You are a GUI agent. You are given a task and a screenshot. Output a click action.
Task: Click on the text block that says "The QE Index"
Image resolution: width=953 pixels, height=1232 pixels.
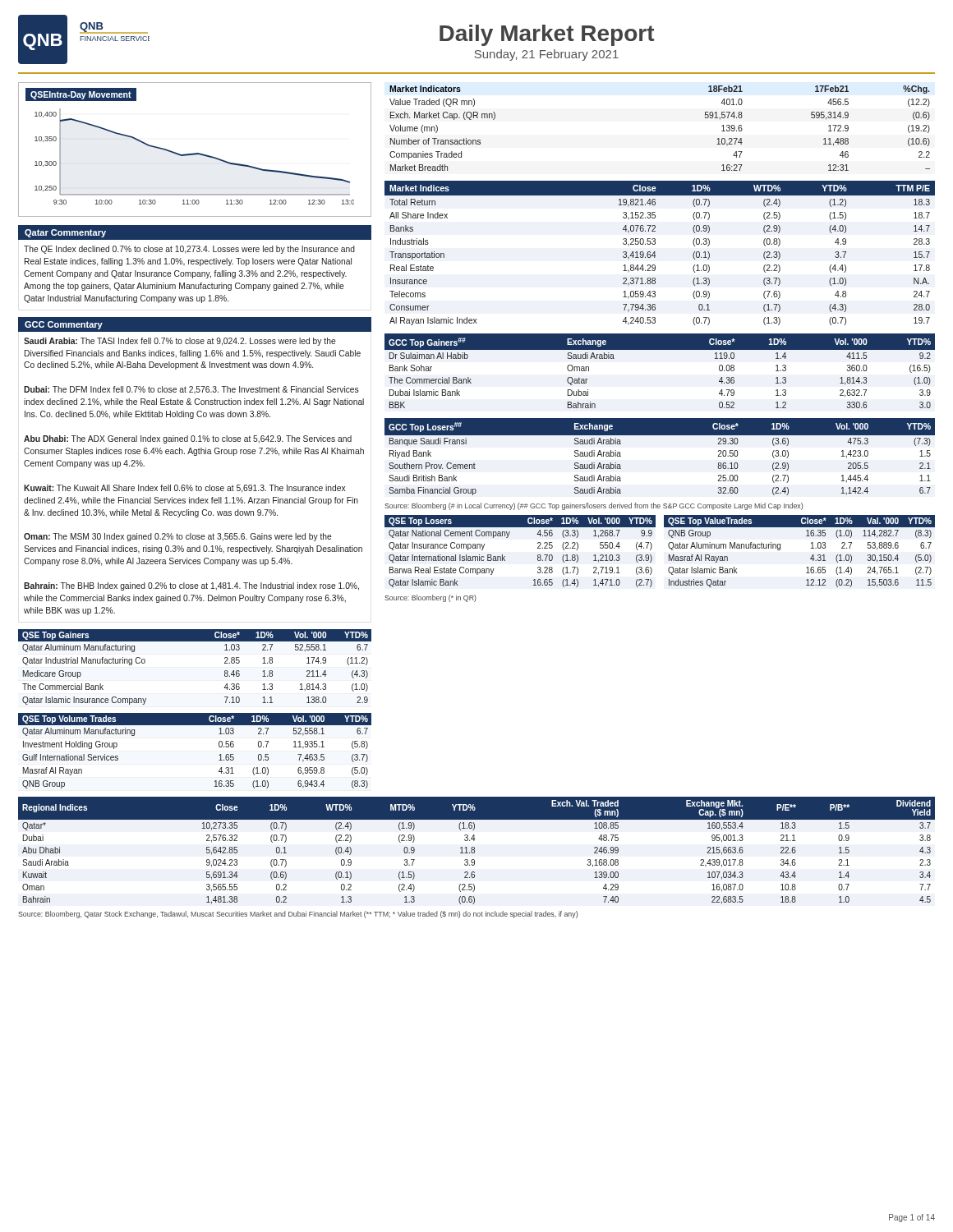(x=189, y=274)
